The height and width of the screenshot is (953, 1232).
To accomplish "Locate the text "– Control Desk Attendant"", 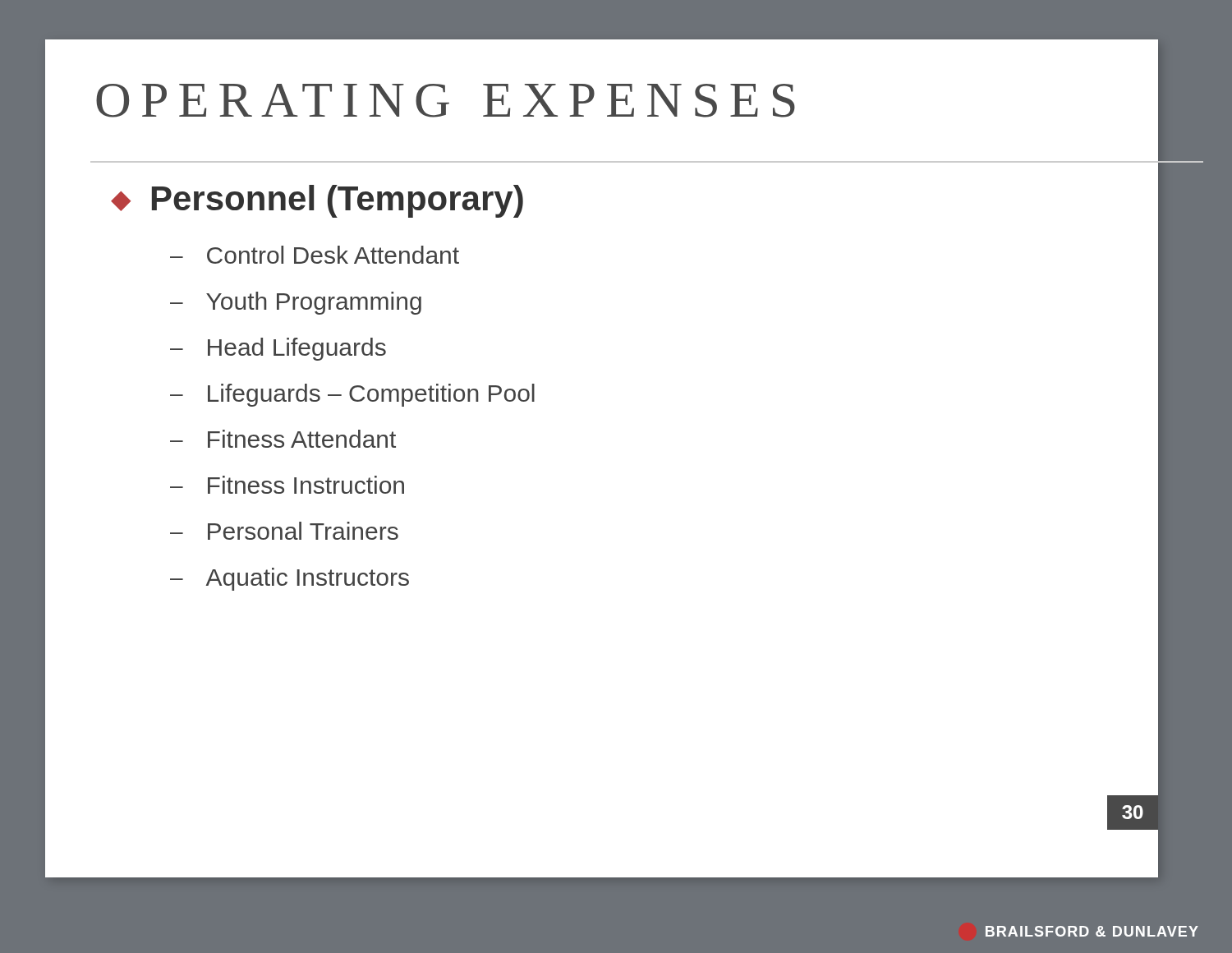I will click(315, 255).
